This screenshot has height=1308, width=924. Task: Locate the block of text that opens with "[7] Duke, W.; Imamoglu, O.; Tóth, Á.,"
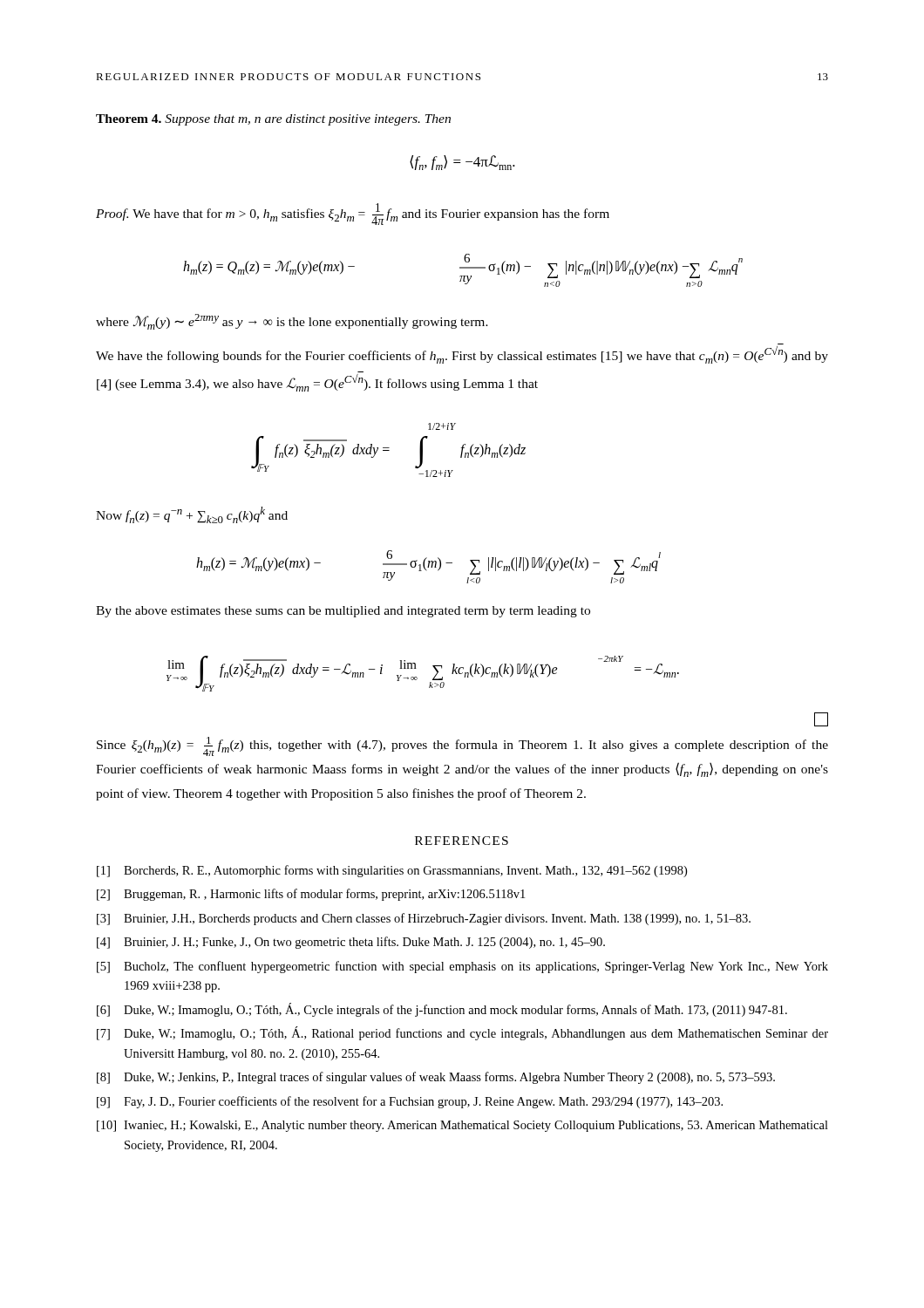coord(462,1044)
